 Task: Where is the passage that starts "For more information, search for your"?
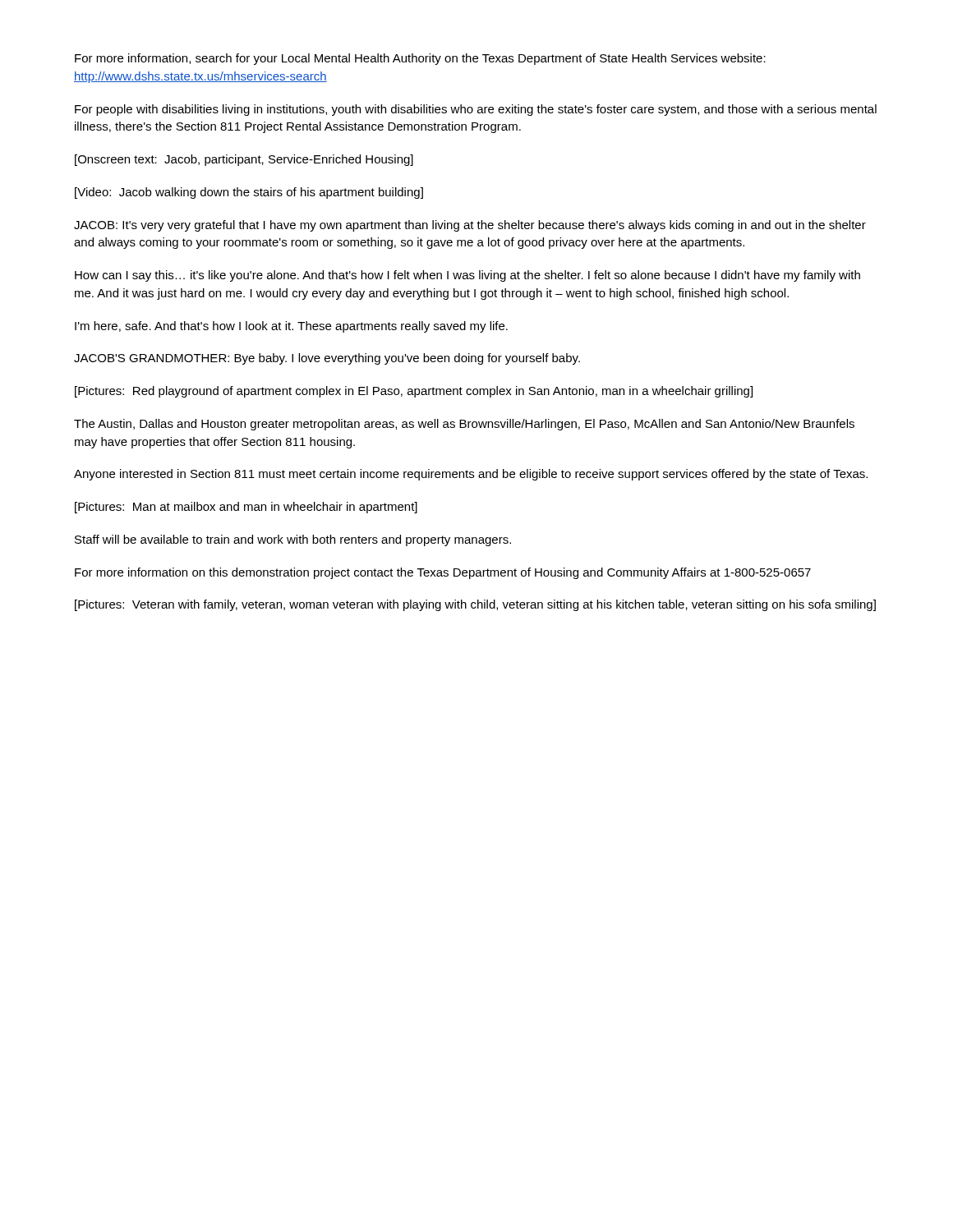(420, 67)
